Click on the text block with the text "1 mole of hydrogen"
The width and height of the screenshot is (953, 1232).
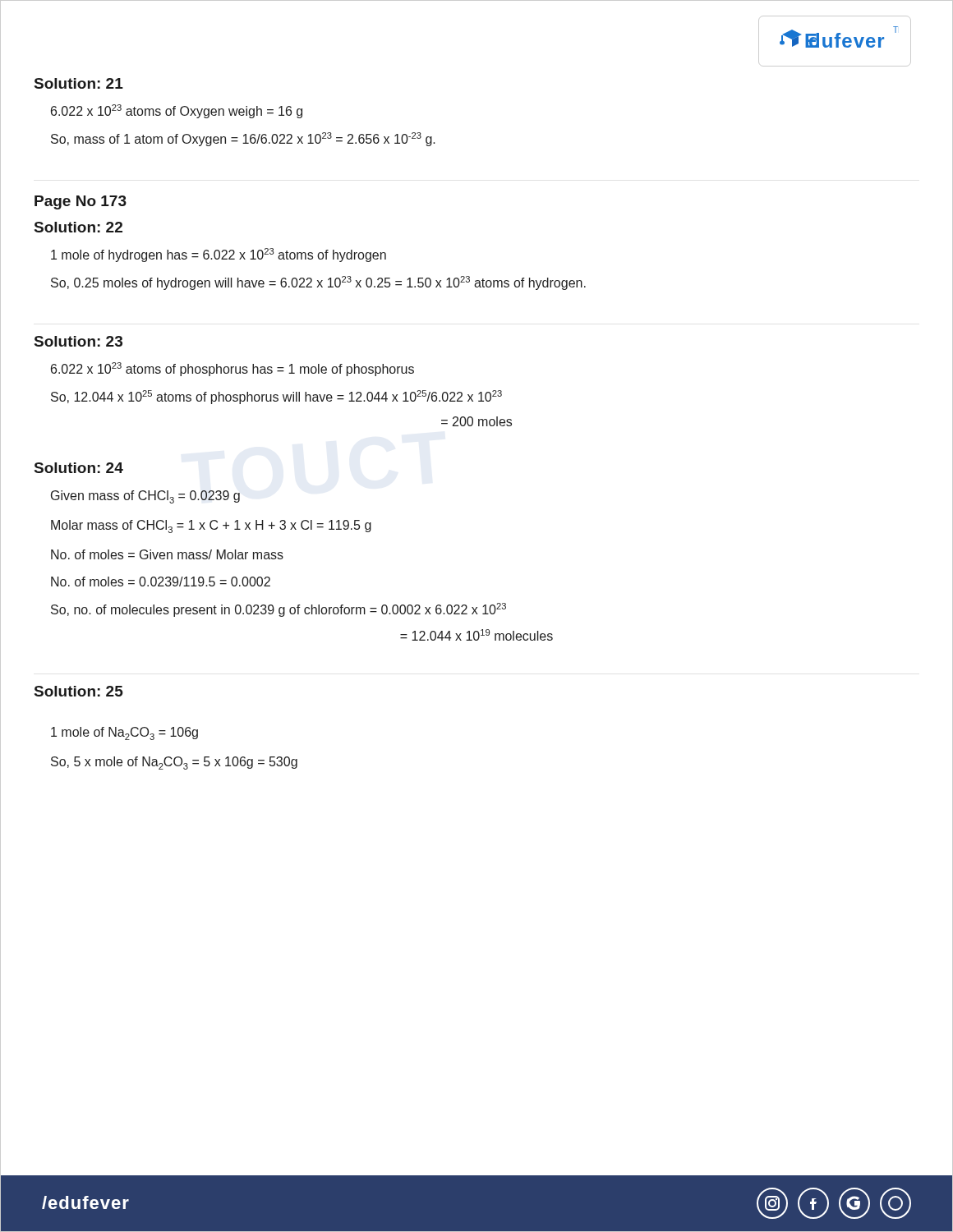click(x=218, y=254)
